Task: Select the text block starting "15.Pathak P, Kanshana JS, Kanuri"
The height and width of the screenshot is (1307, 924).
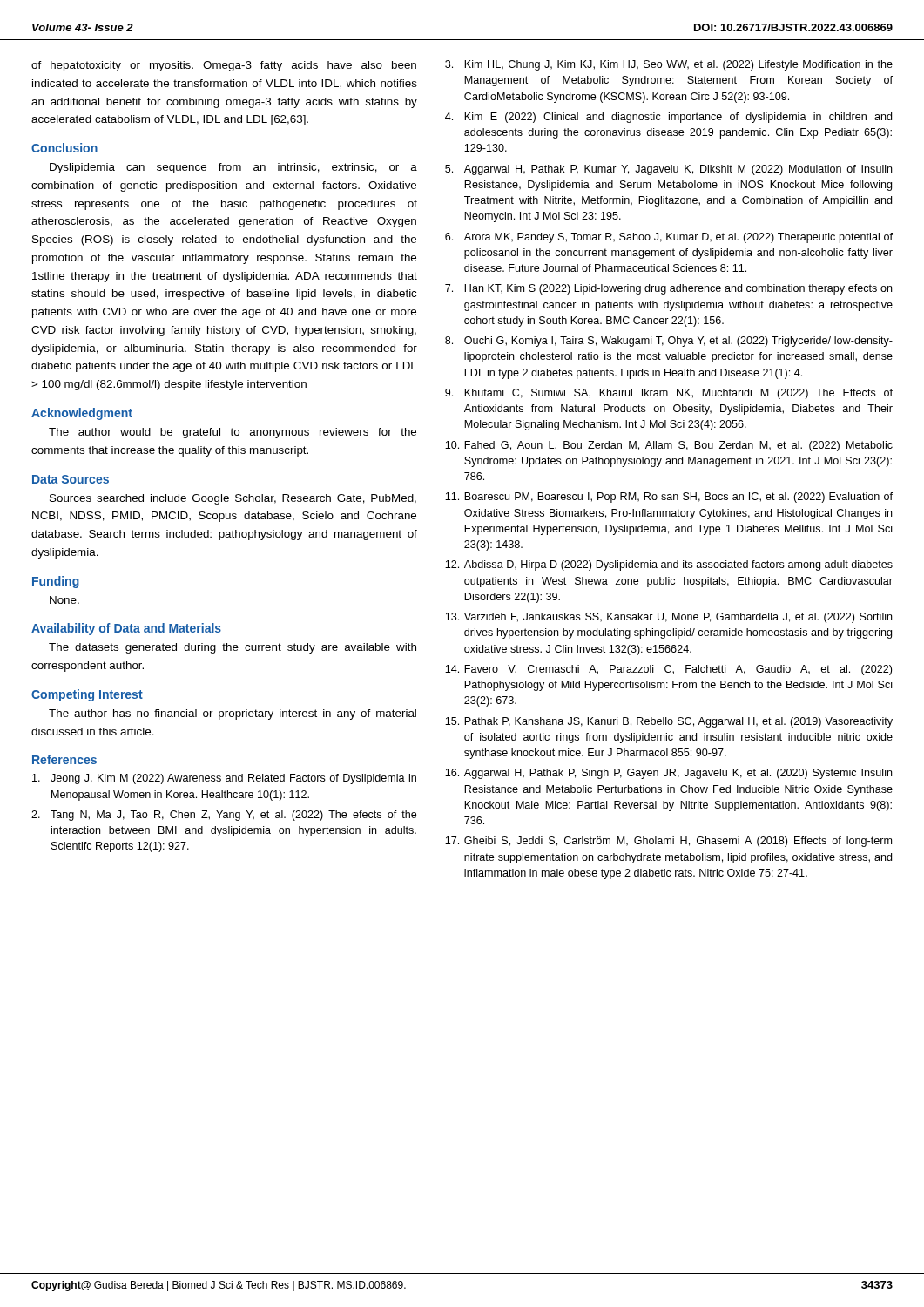Action: 669,737
